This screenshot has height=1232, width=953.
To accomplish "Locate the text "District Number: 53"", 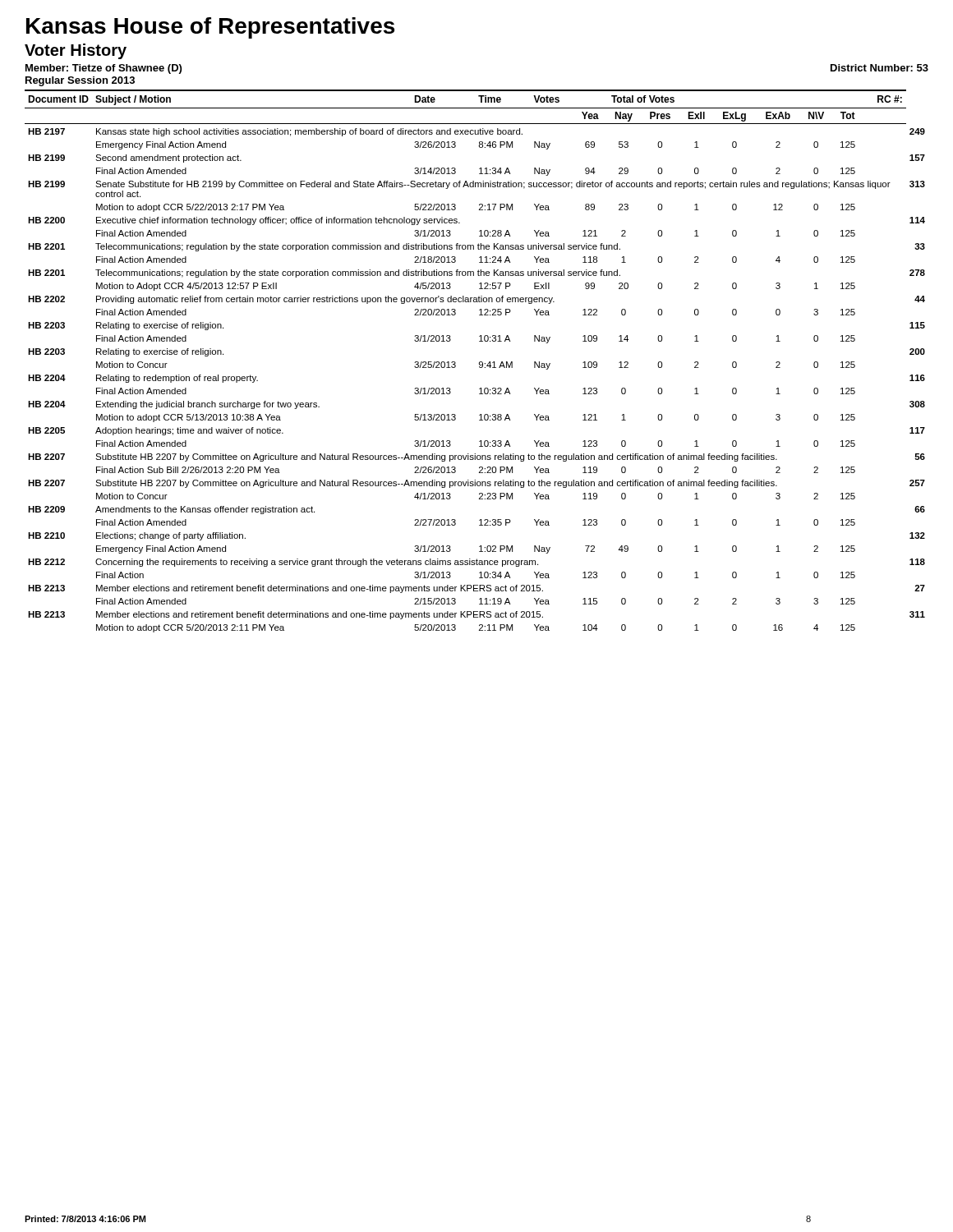I will (x=879, y=68).
